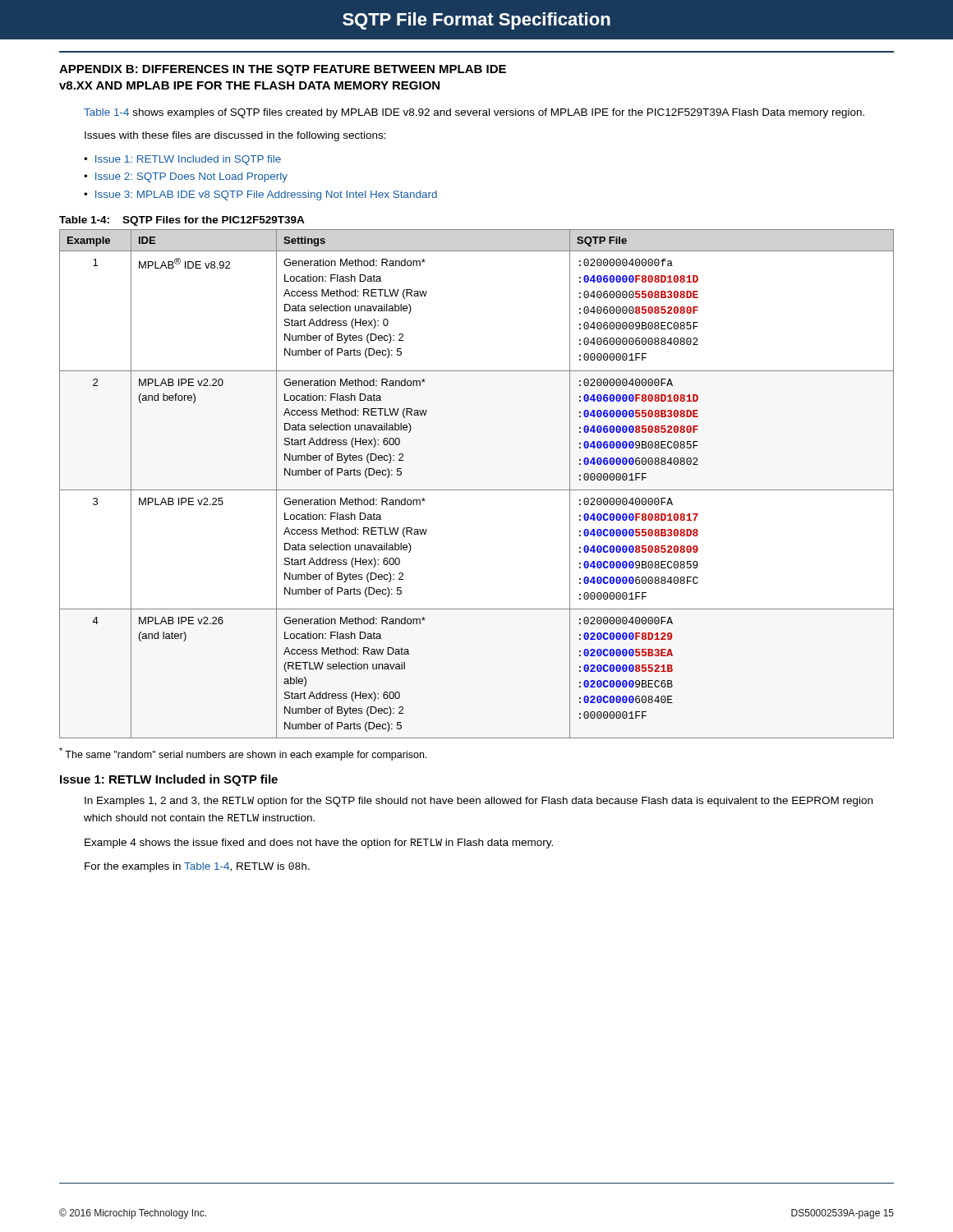Find the block on this page that starts "Table 1-4 shows examples of SQTP files created"

[x=474, y=112]
